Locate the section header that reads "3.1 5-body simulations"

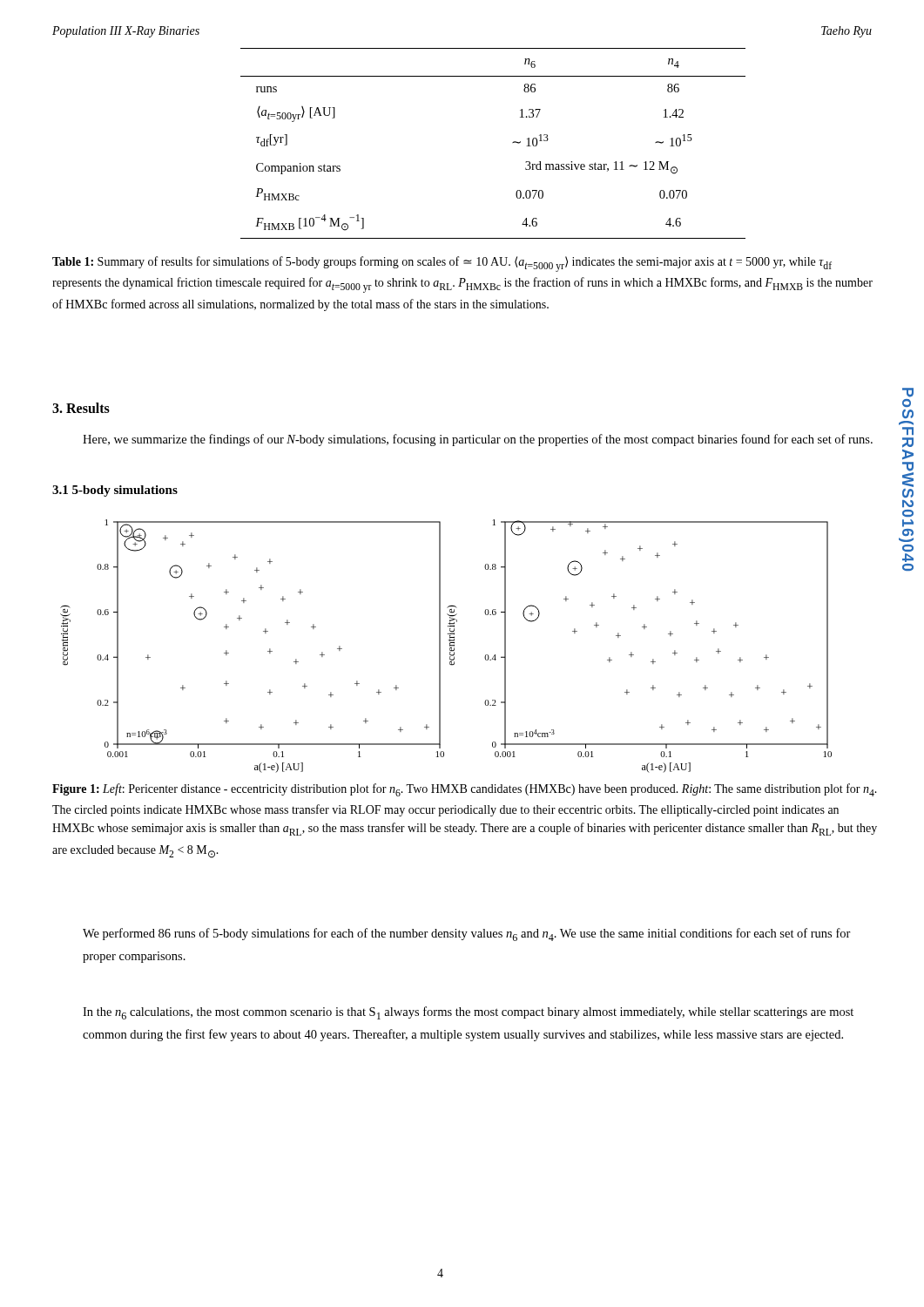coord(115,490)
